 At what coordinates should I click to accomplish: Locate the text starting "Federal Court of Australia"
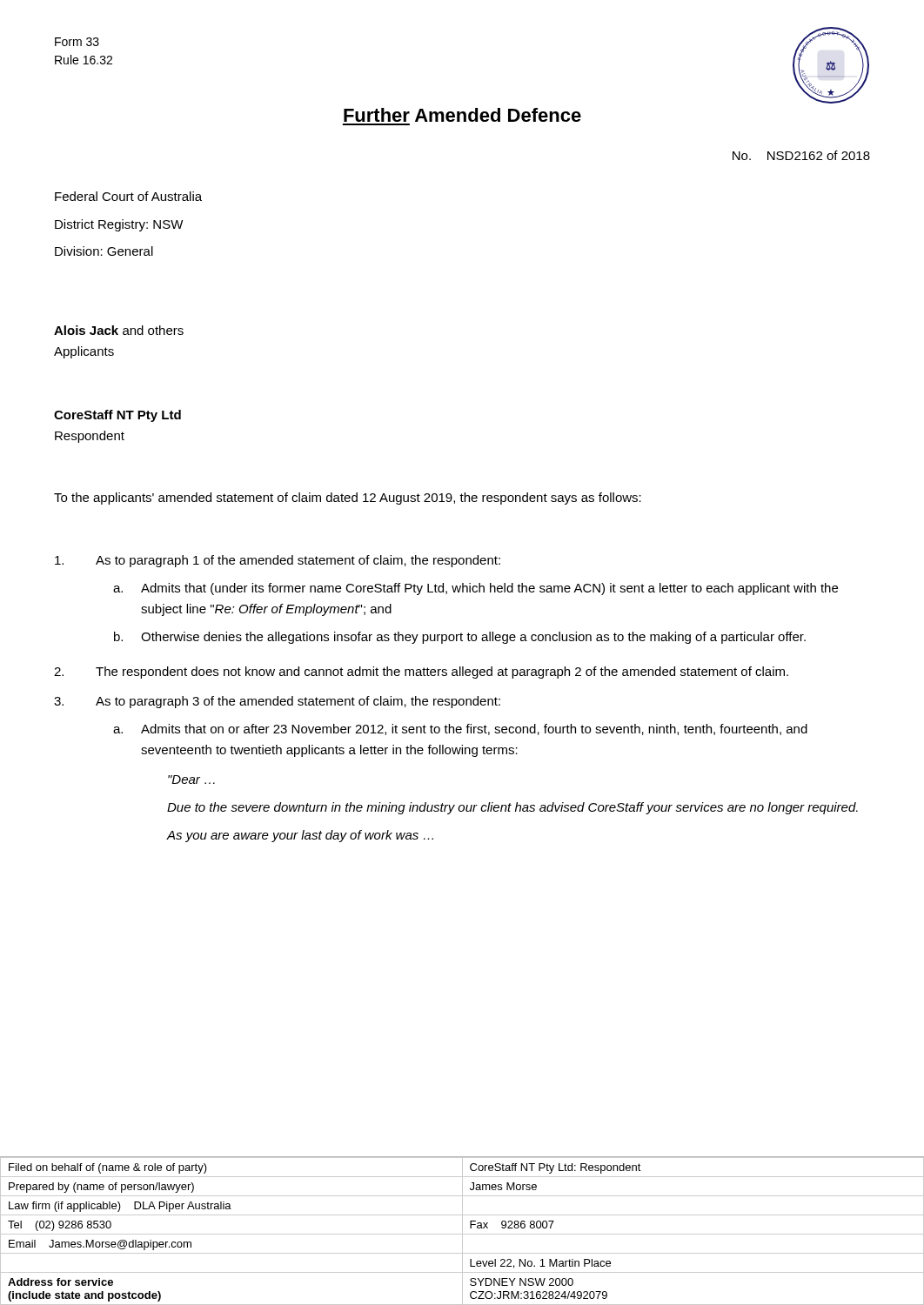(x=128, y=224)
